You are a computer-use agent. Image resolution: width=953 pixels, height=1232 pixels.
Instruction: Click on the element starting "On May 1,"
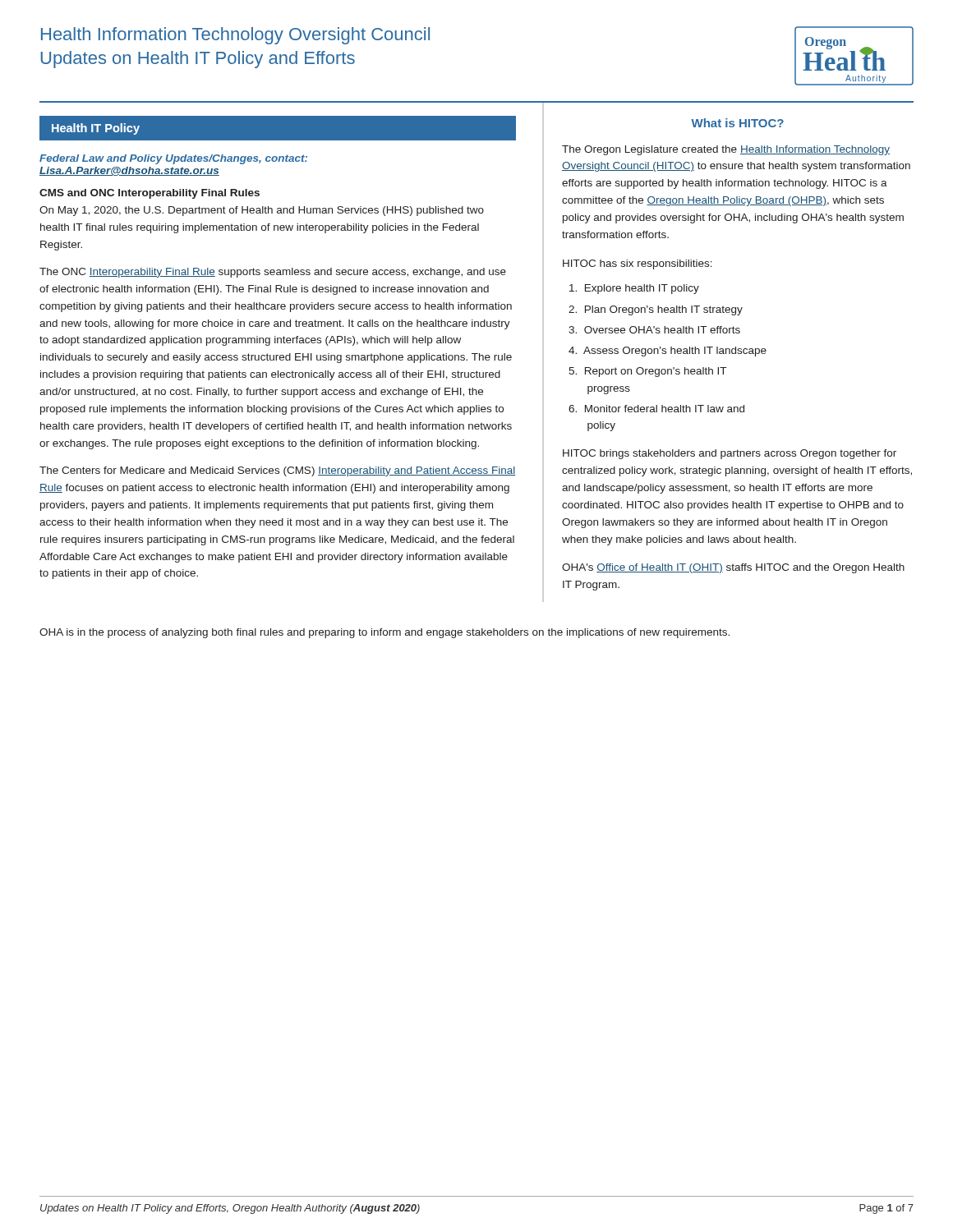(278, 228)
